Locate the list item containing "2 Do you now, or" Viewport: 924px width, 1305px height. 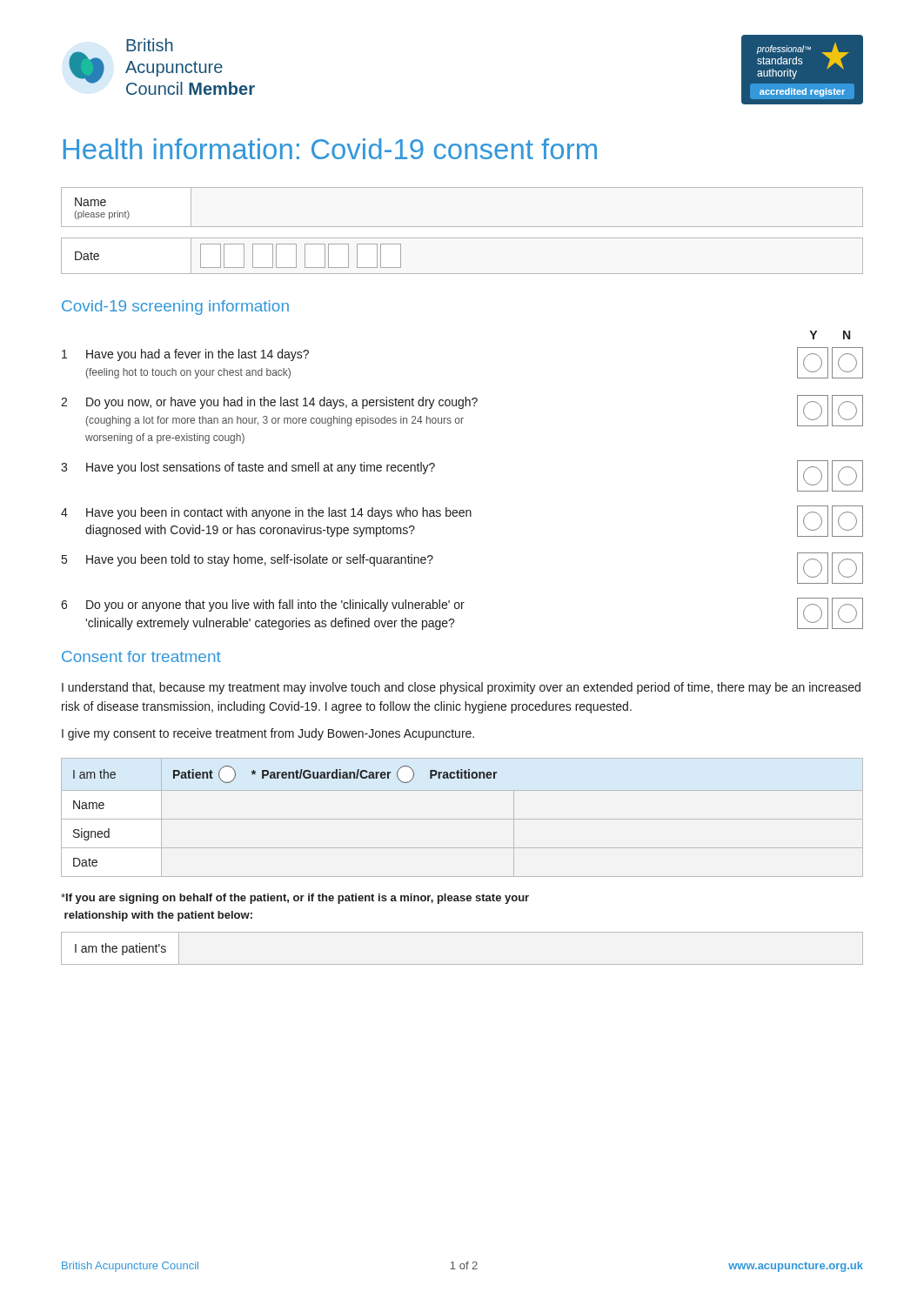(462, 419)
